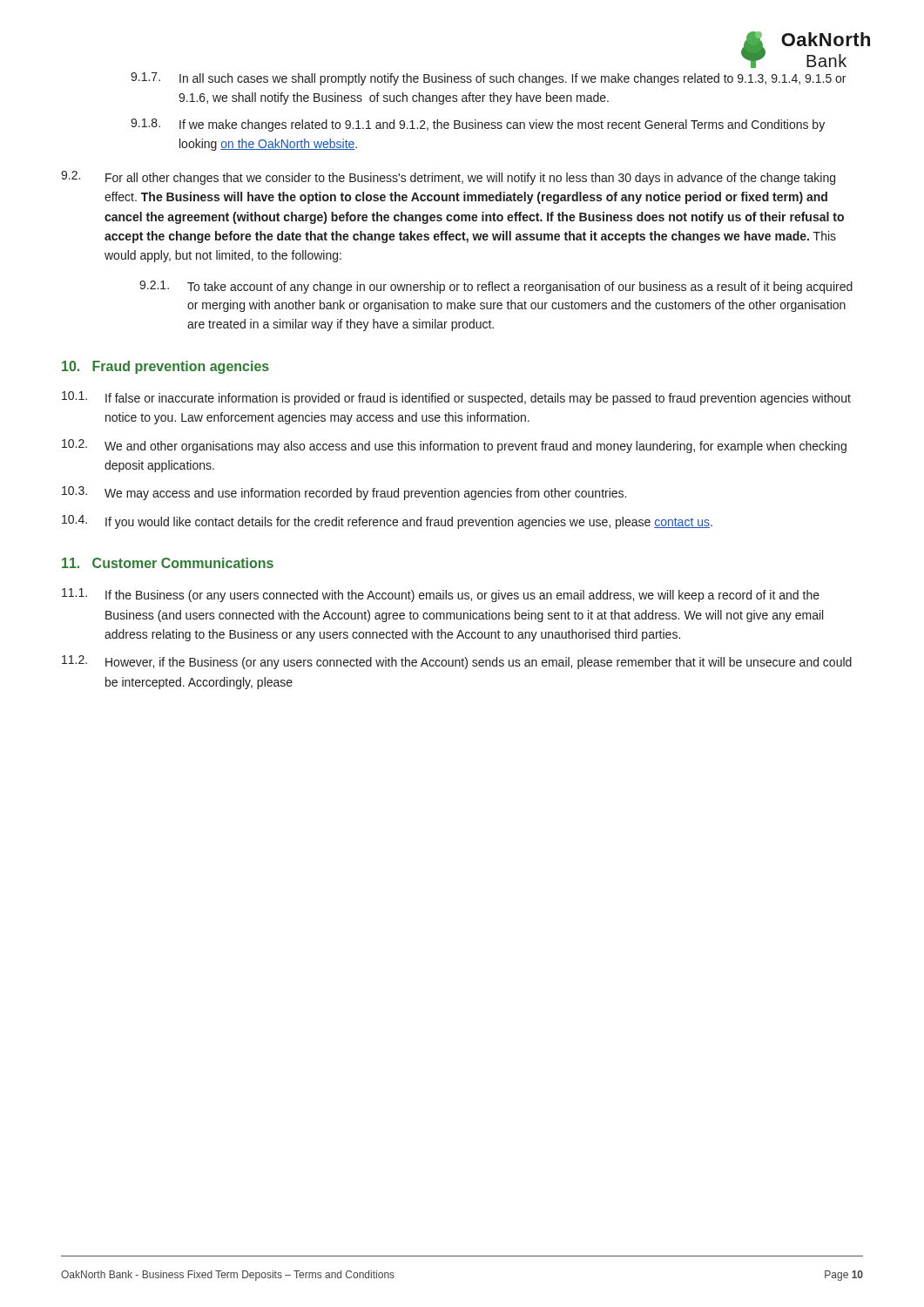Click the passage that begins "10.4. If you would like contact"
Screen dimensions: 1307x924
(462, 522)
